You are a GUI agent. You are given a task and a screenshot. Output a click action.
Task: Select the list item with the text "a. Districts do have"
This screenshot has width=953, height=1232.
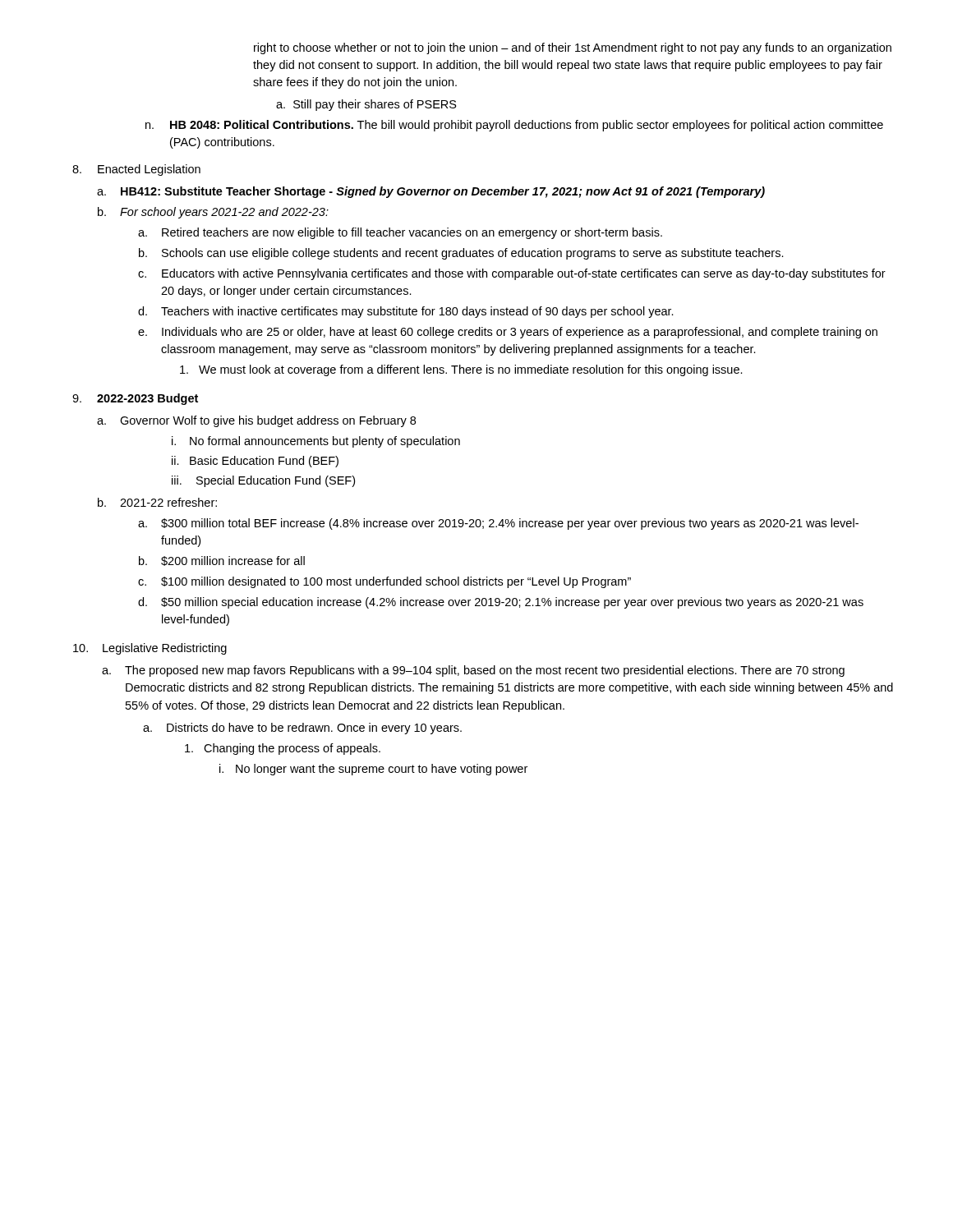303,728
